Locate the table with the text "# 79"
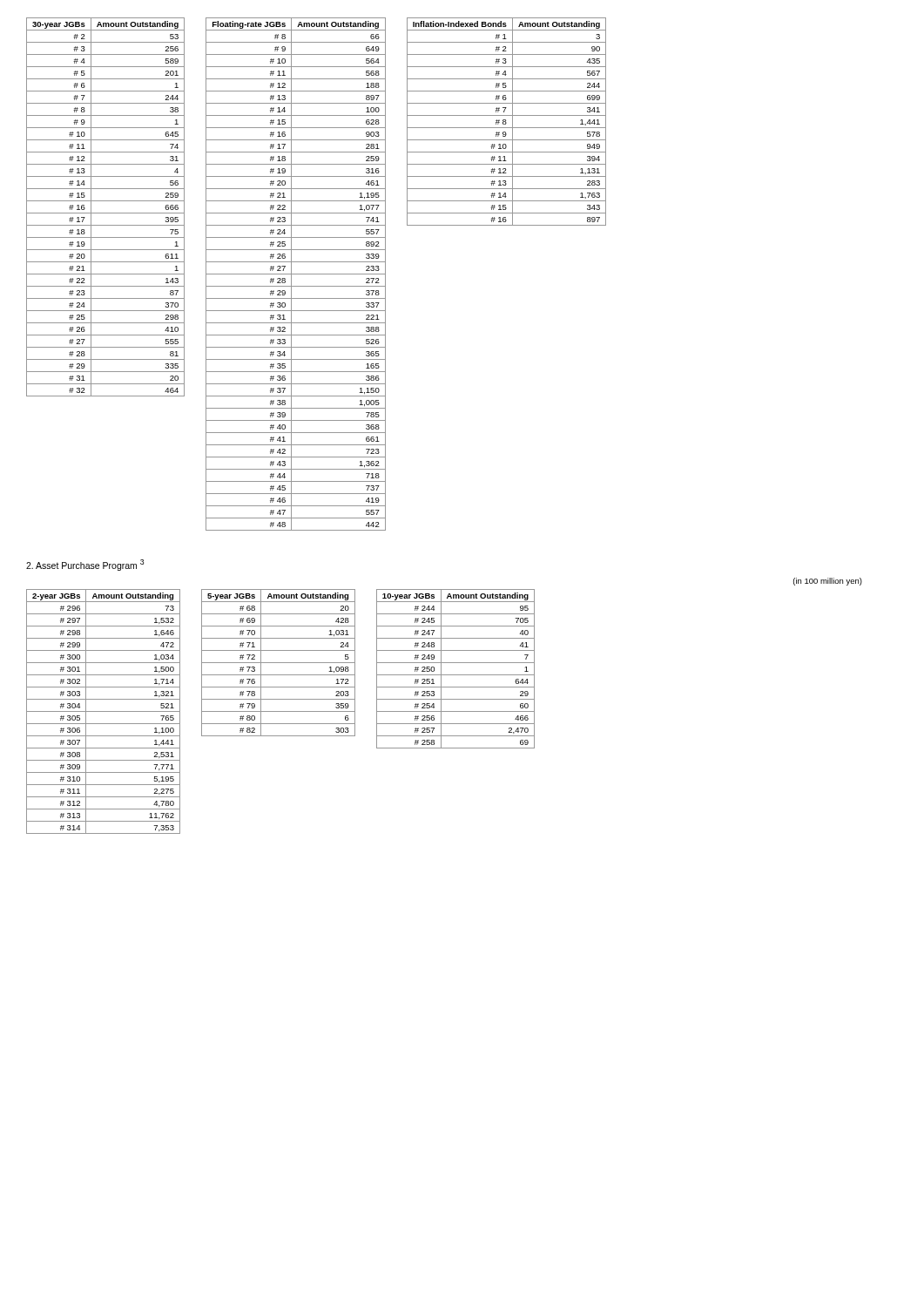 click(x=278, y=662)
